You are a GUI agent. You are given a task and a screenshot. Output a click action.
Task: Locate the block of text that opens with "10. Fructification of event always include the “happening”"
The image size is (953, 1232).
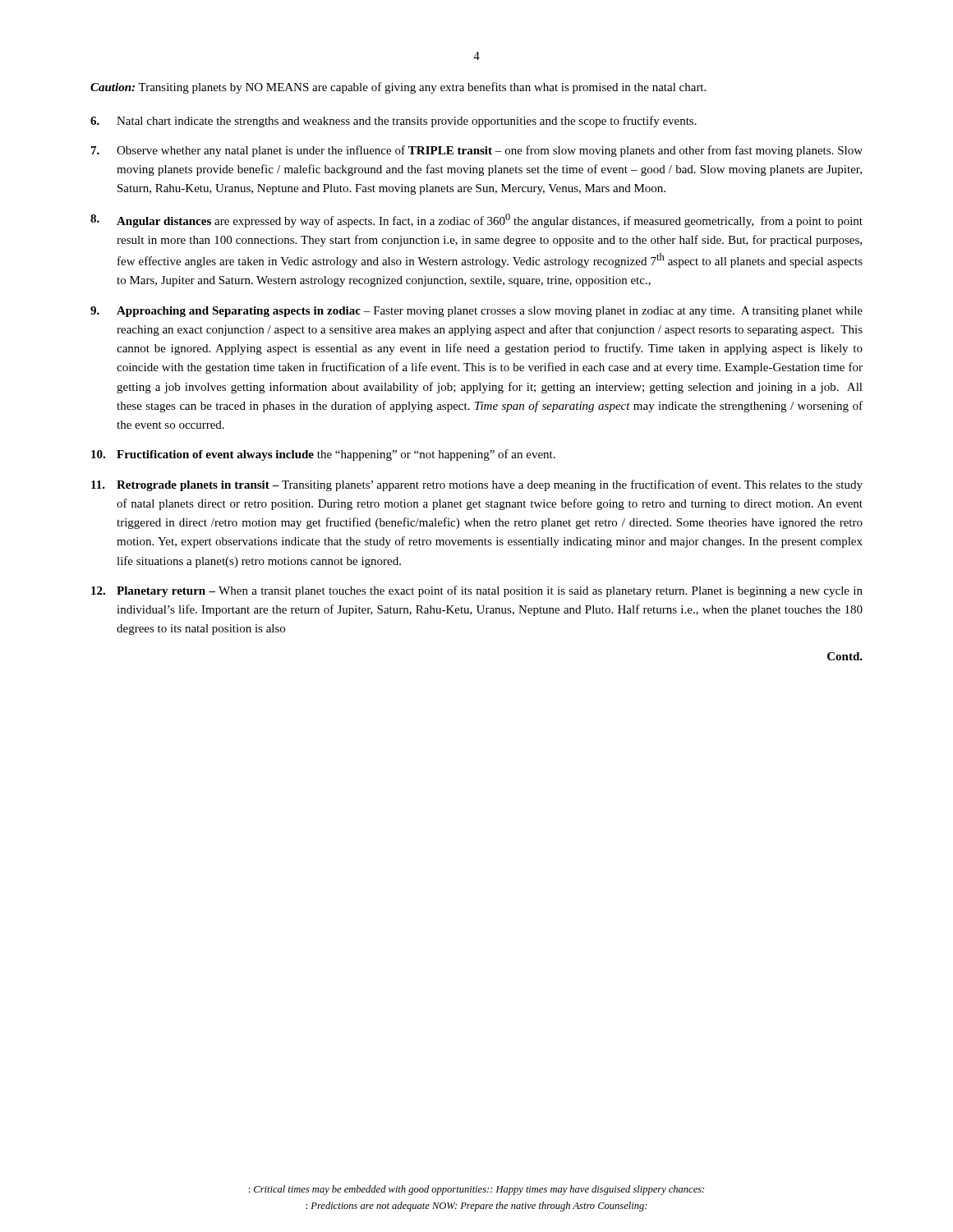click(x=476, y=455)
